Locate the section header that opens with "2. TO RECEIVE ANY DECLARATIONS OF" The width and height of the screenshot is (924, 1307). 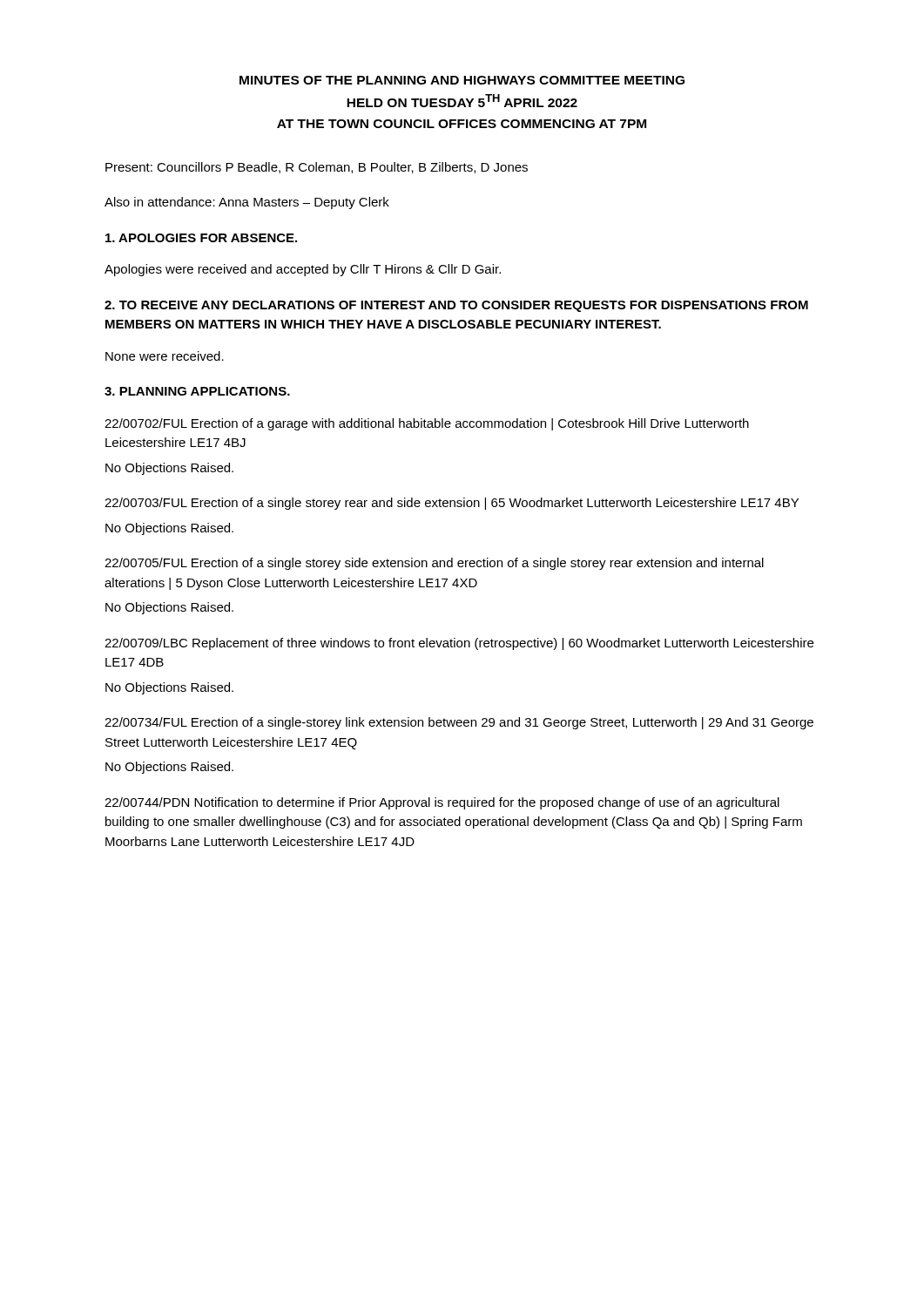coord(457,314)
